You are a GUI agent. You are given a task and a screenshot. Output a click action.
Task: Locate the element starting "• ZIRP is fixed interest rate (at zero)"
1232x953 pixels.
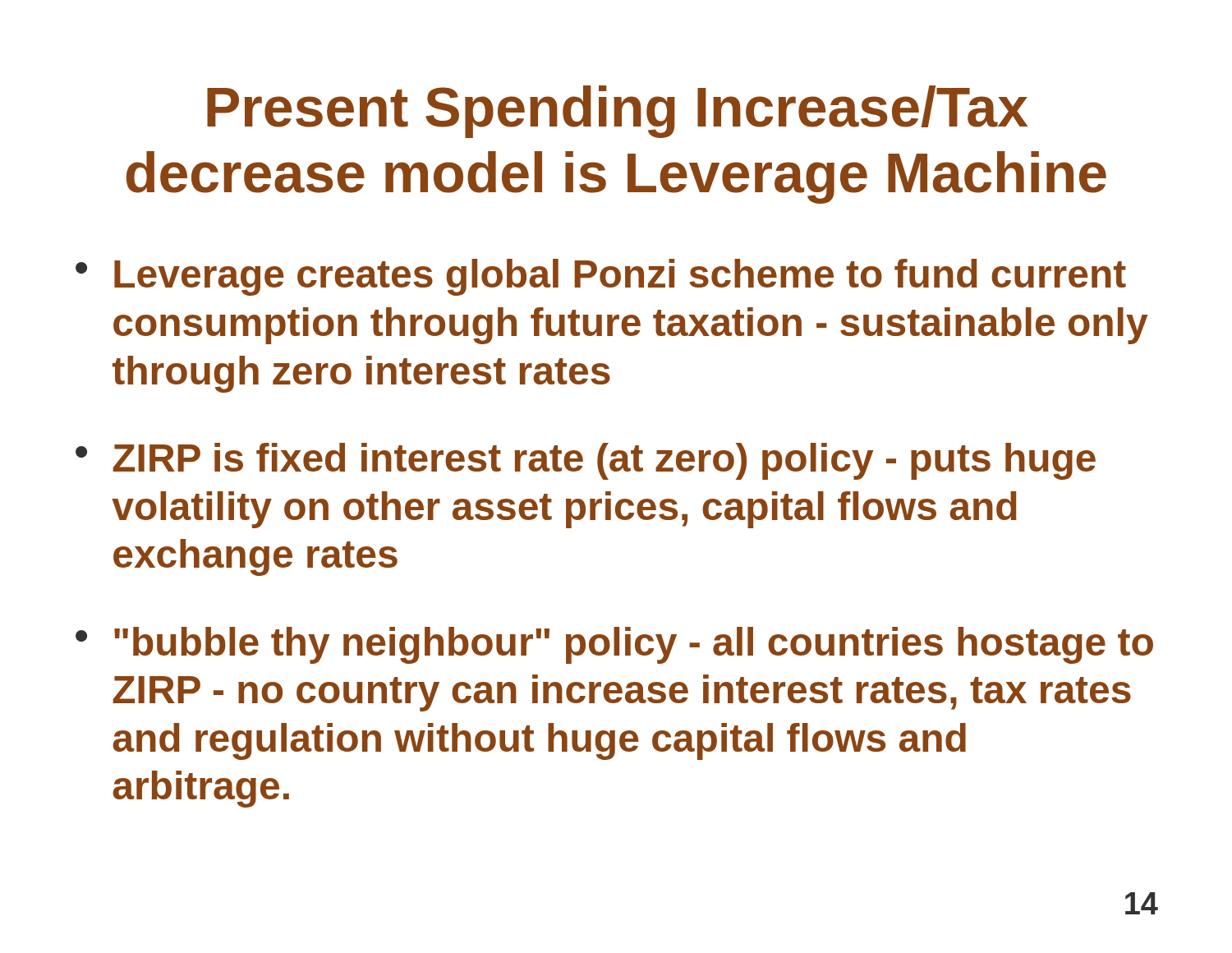[616, 507]
